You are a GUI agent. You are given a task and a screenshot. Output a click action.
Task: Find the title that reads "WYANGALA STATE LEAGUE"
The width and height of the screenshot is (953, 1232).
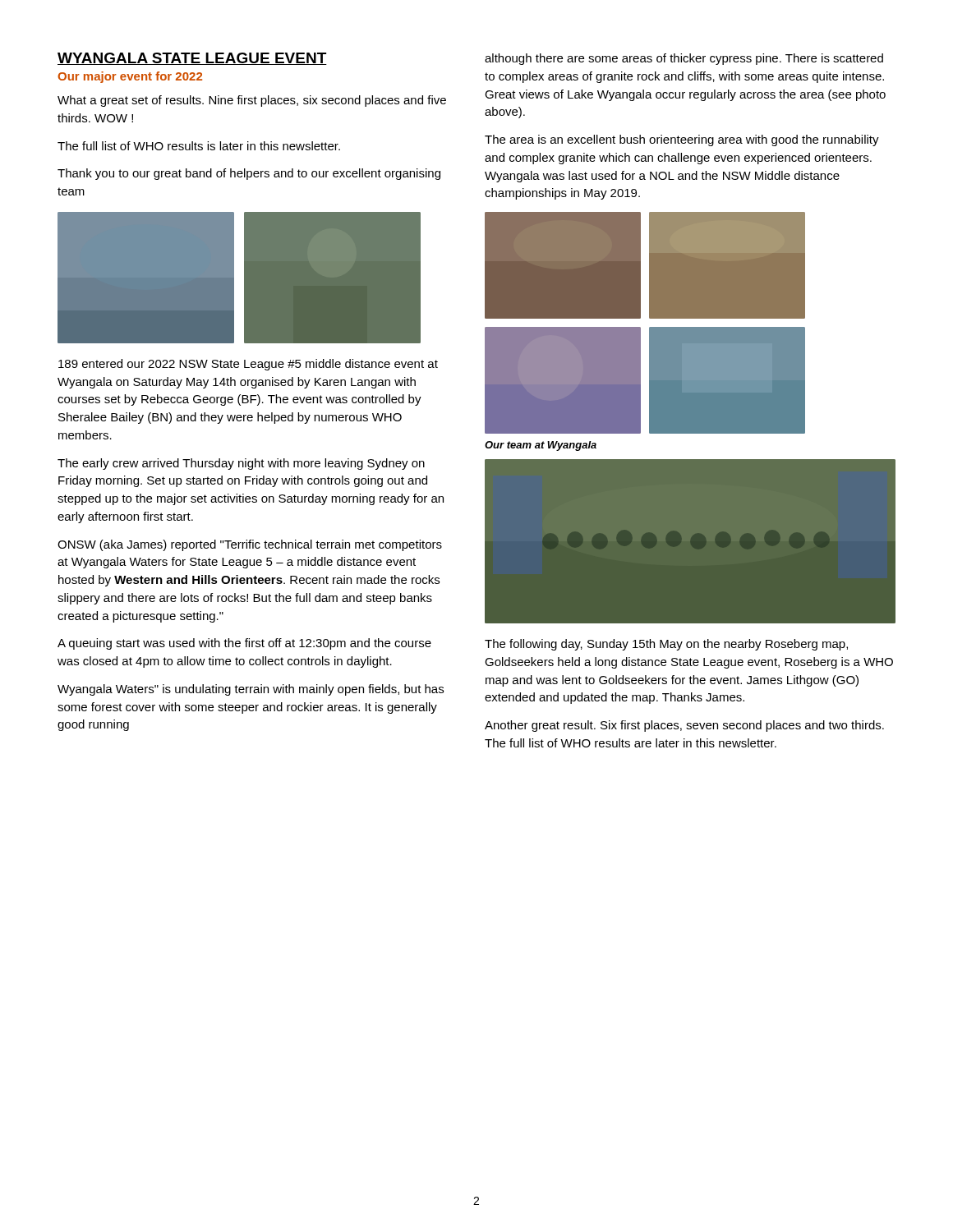point(255,58)
